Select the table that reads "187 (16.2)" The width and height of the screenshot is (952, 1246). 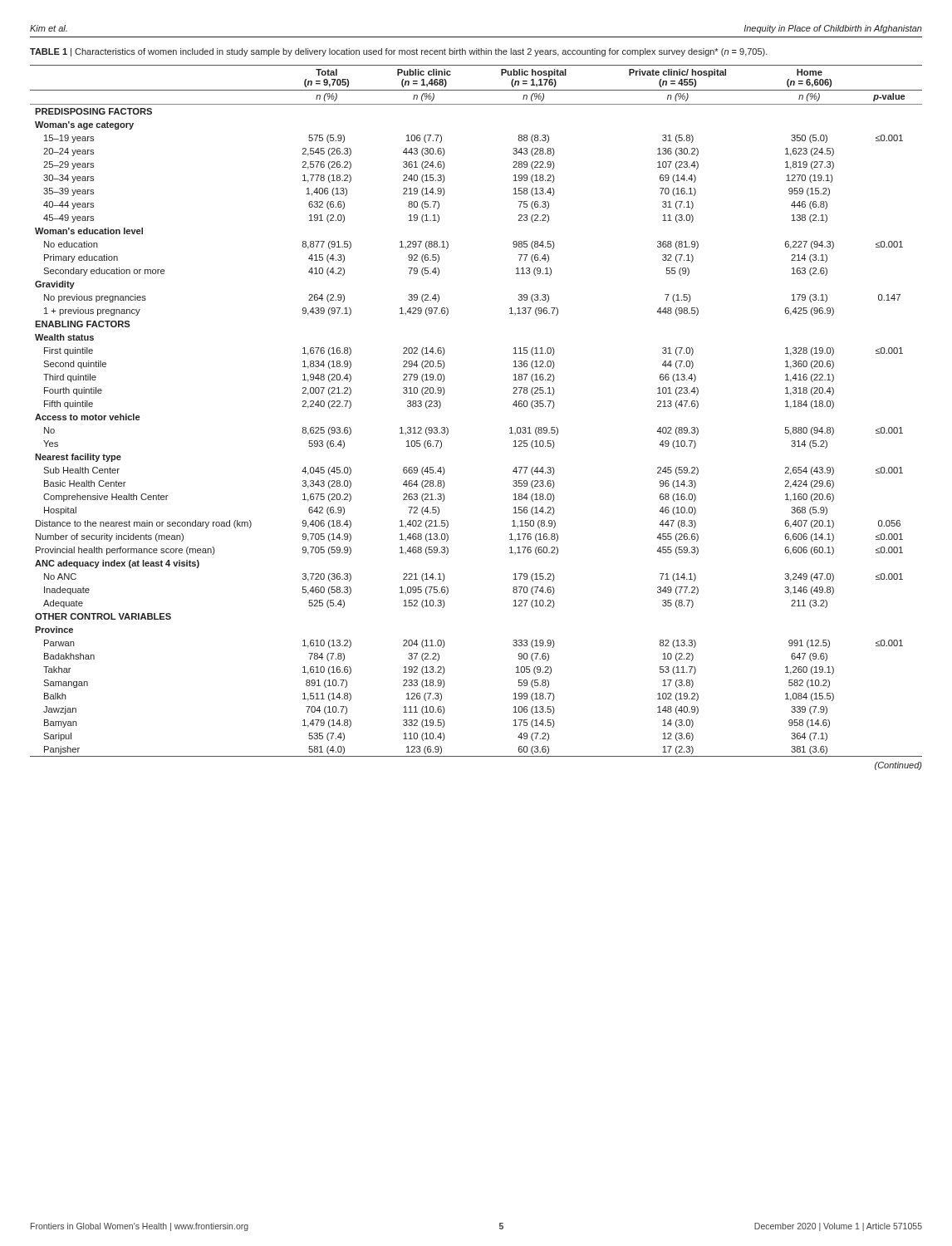coord(476,418)
